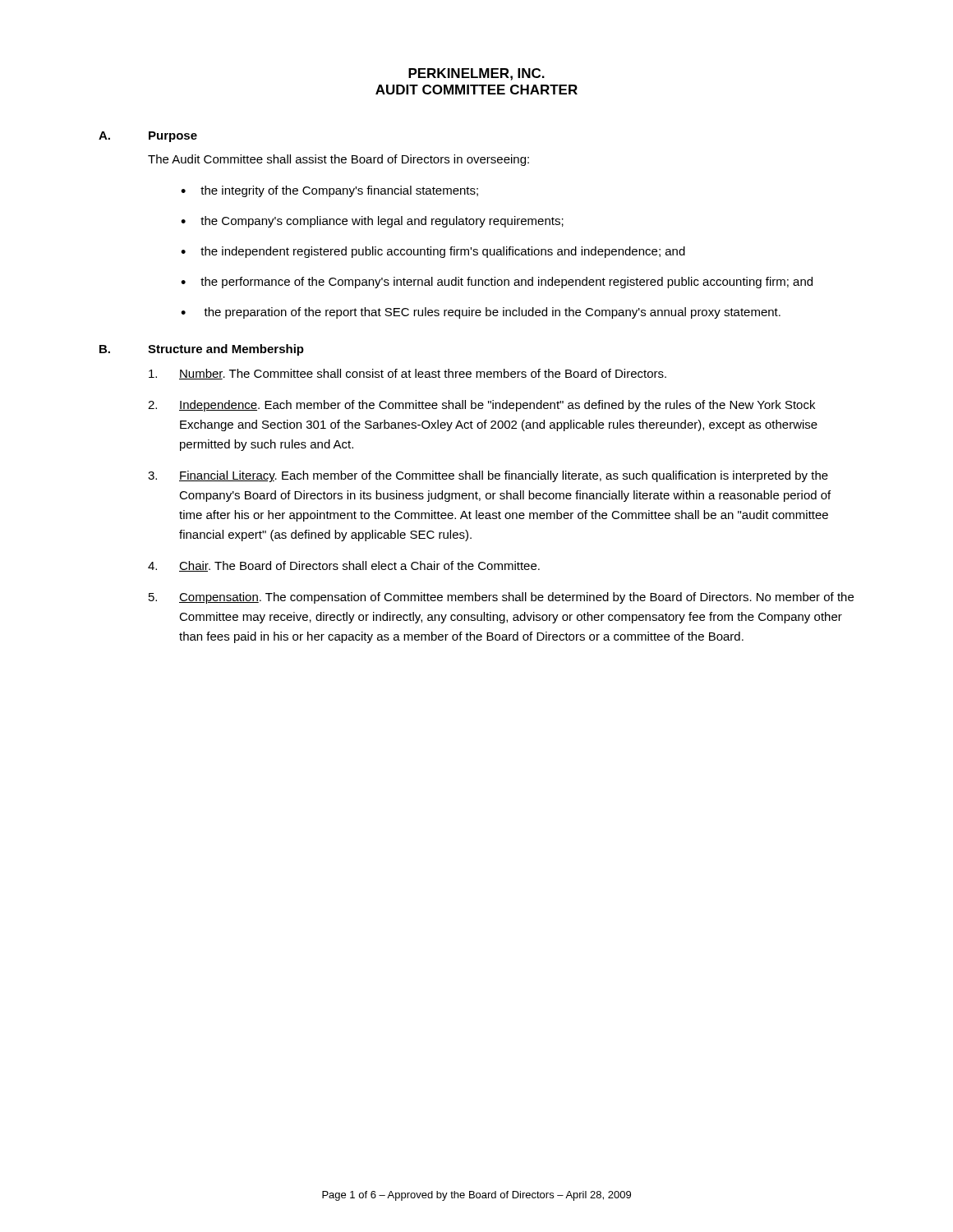Point to "B. Structure and Membership"
Viewport: 953px width, 1232px height.
201,349
